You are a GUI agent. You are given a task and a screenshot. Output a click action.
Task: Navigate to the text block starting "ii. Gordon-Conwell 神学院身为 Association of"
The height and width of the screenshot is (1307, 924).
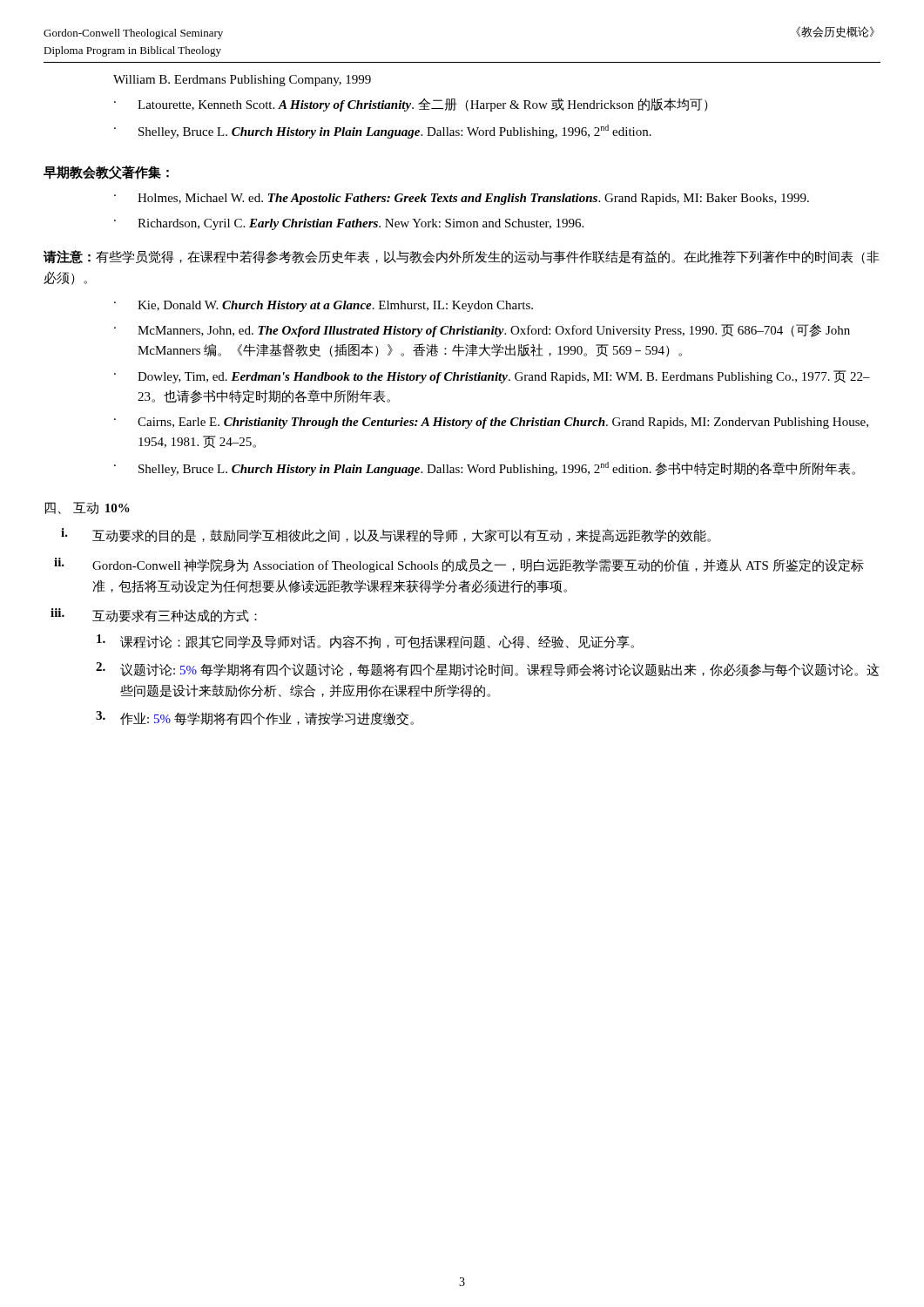point(467,576)
